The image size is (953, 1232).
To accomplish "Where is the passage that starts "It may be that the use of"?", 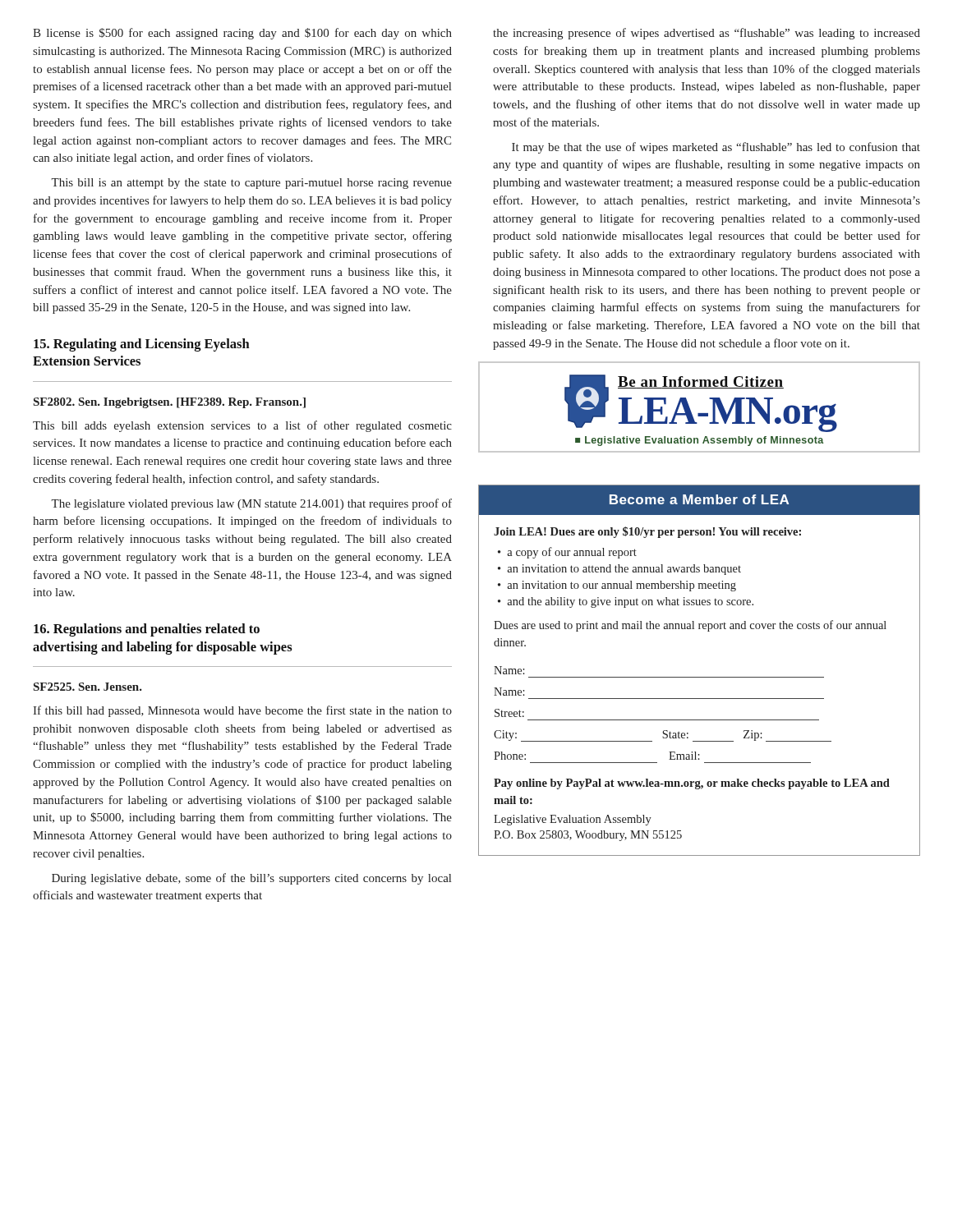I will pos(707,246).
